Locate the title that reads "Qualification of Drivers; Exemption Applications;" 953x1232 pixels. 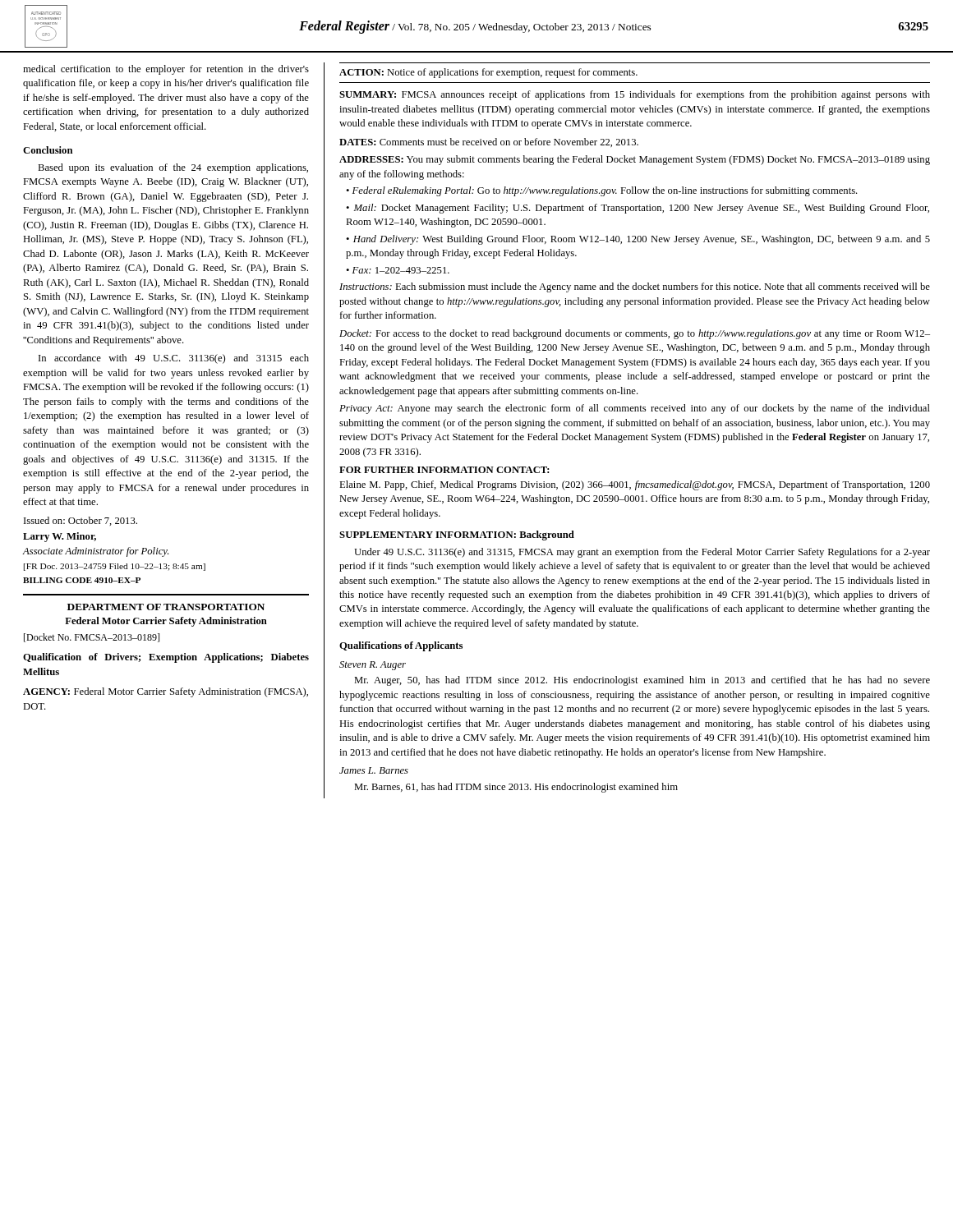[166, 665]
